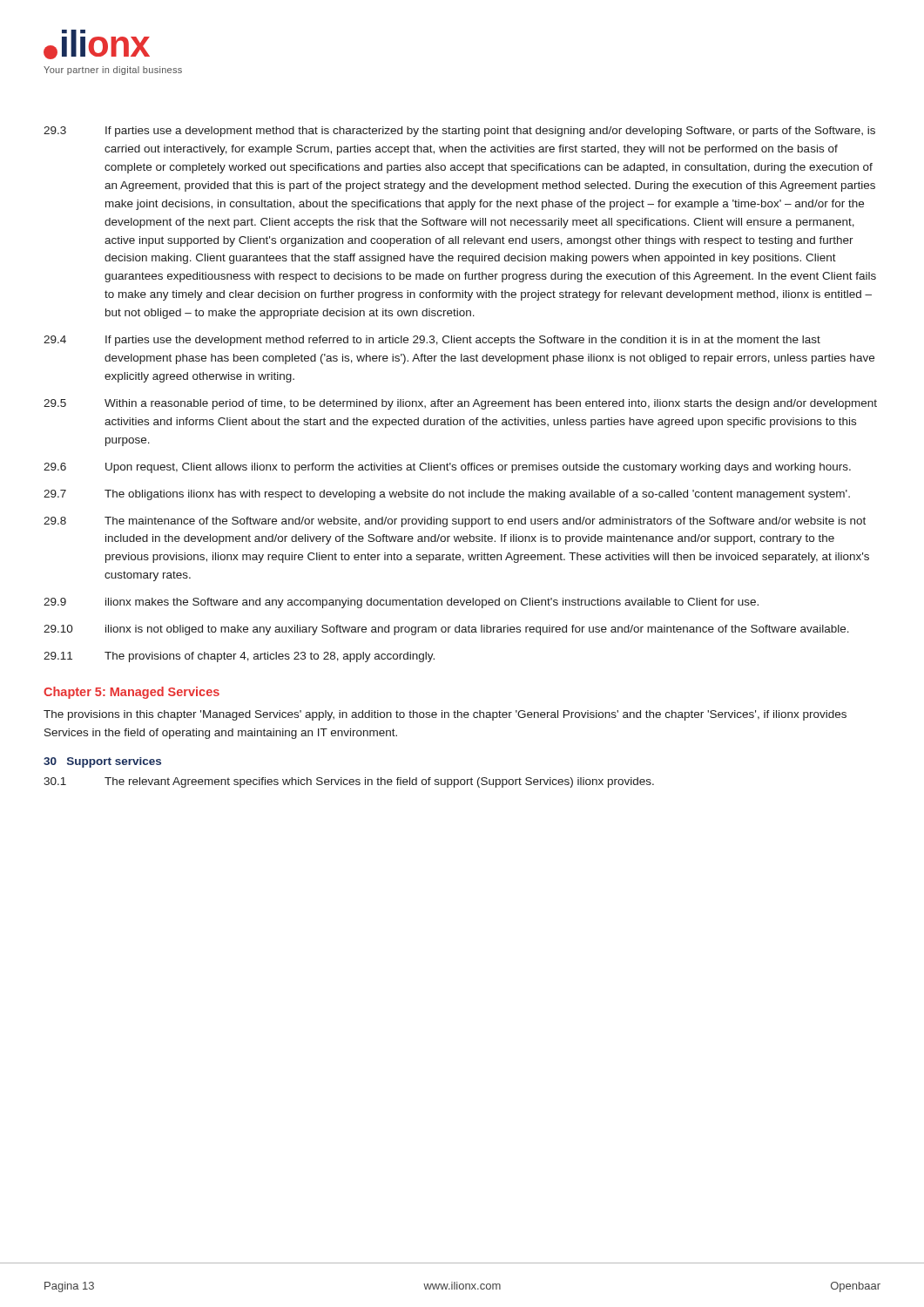The width and height of the screenshot is (924, 1307).
Task: Select the list item that says "29.10 ilionx is"
Action: click(462, 630)
